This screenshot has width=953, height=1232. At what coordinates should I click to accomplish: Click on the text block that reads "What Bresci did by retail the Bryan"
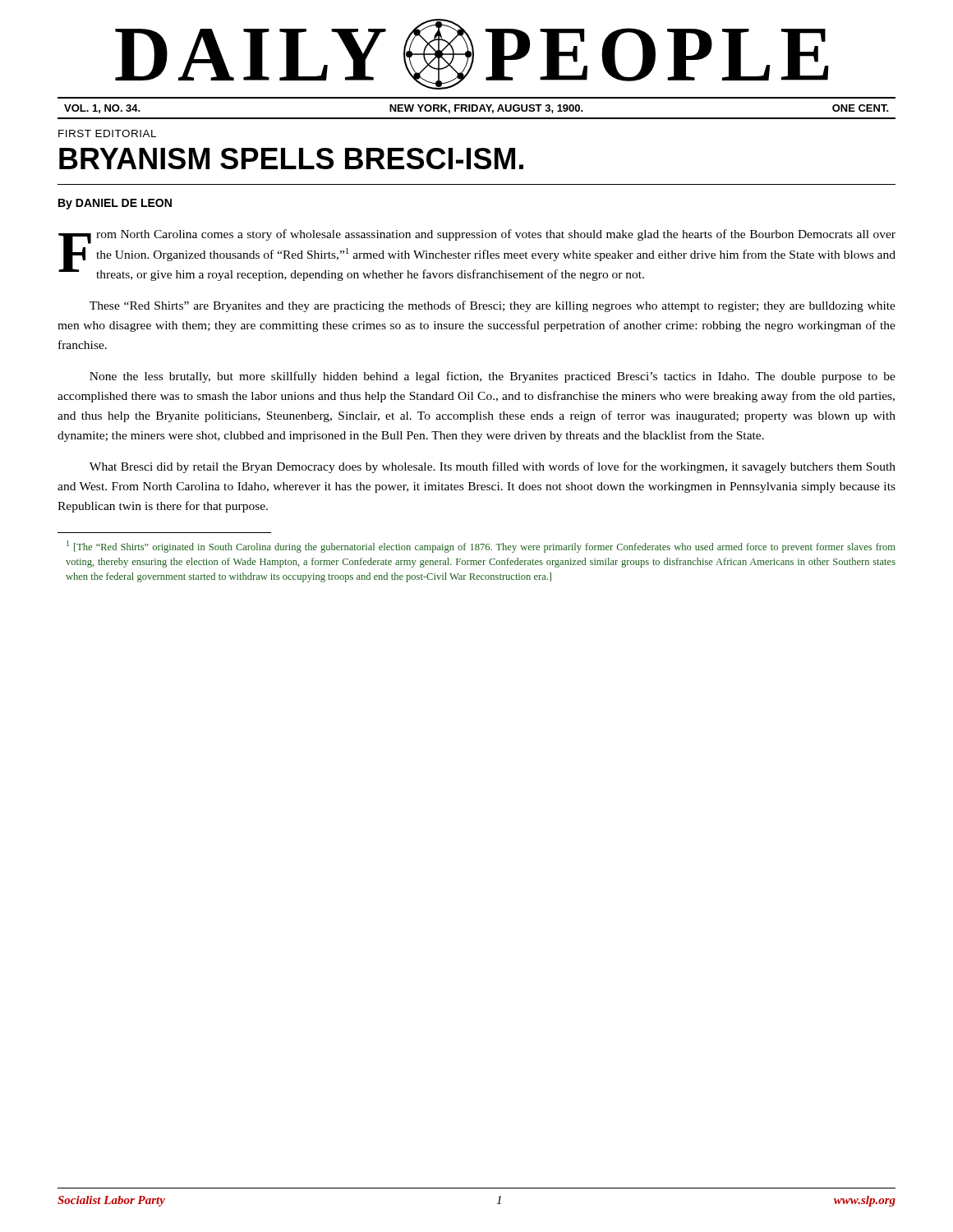pos(476,486)
